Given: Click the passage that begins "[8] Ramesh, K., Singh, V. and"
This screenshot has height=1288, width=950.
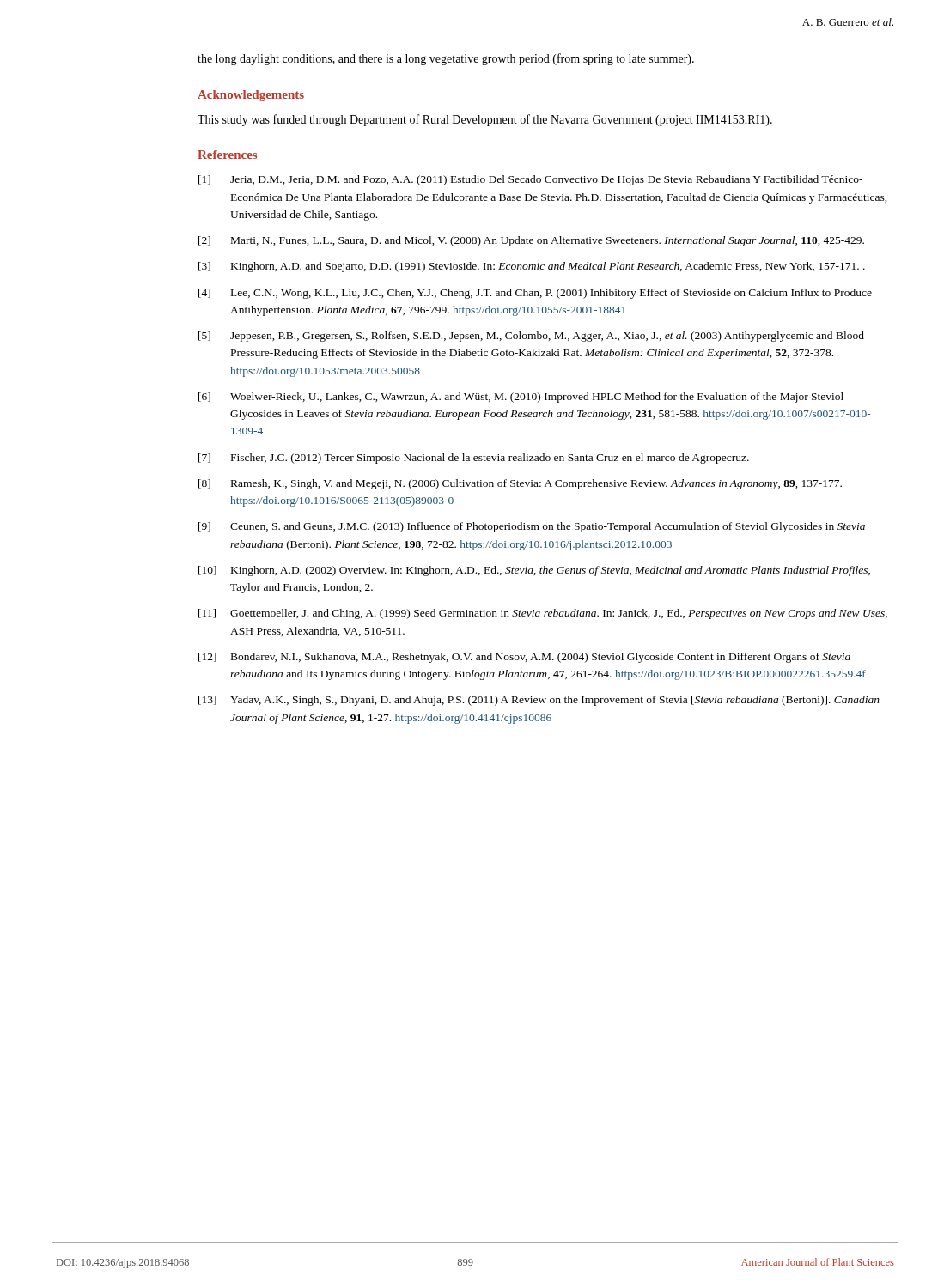Looking at the screenshot, I should [x=546, y=492].
